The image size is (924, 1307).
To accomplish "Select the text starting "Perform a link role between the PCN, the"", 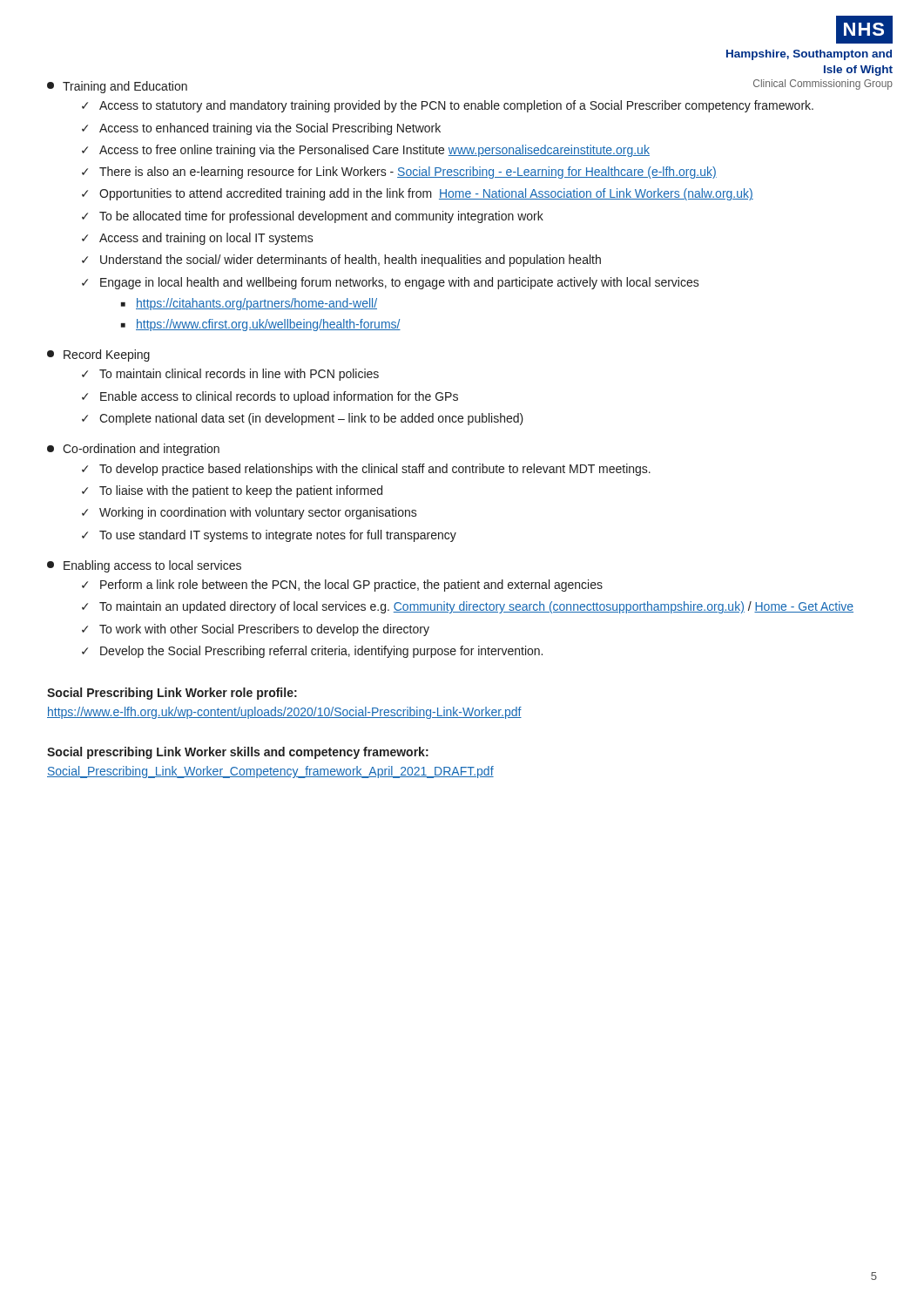I will (351, 585).
